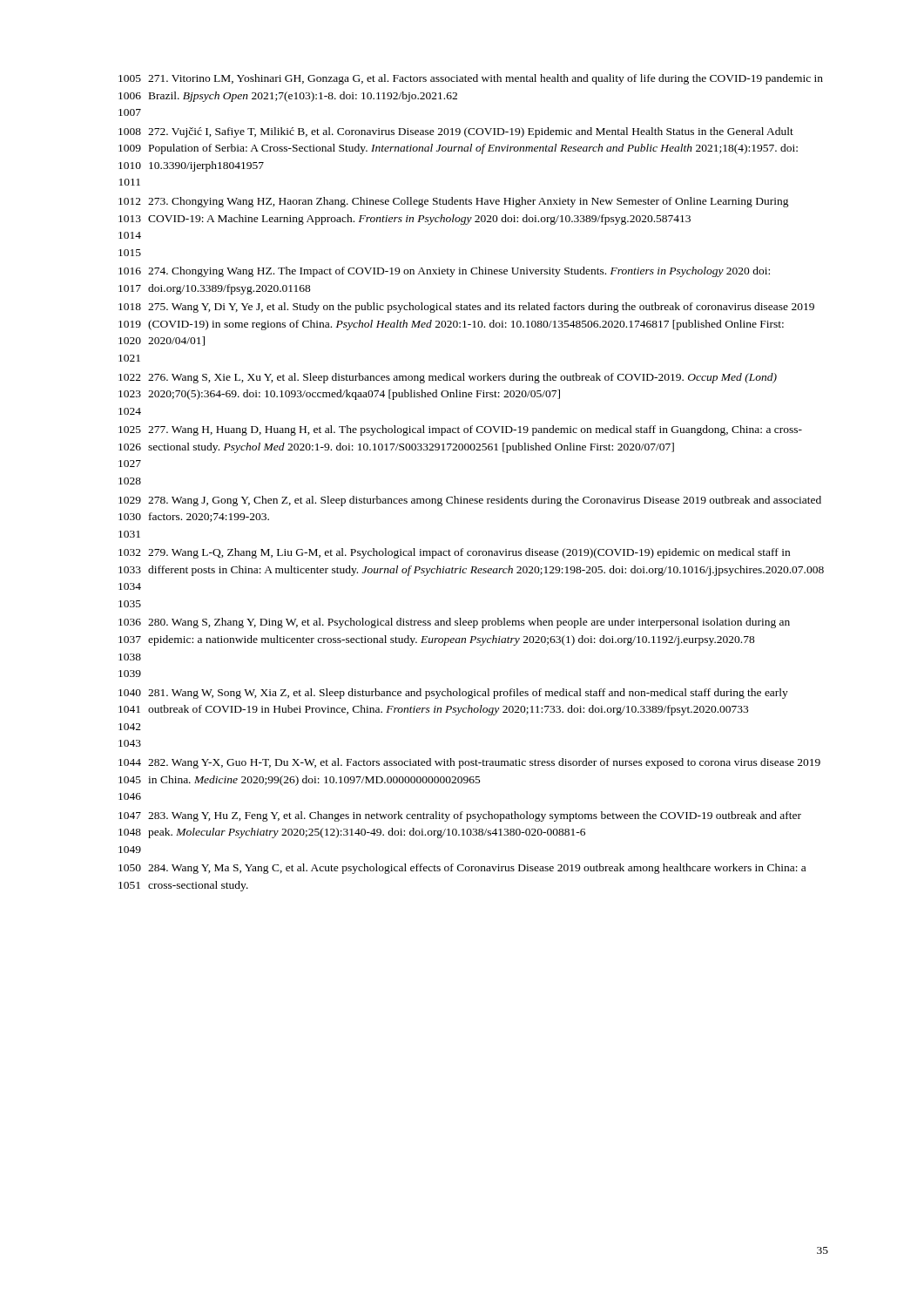Find the text starting "1040104110421043 281. Wang W,"
Screen dimensions: 1307x924
[x=462, y=718]
